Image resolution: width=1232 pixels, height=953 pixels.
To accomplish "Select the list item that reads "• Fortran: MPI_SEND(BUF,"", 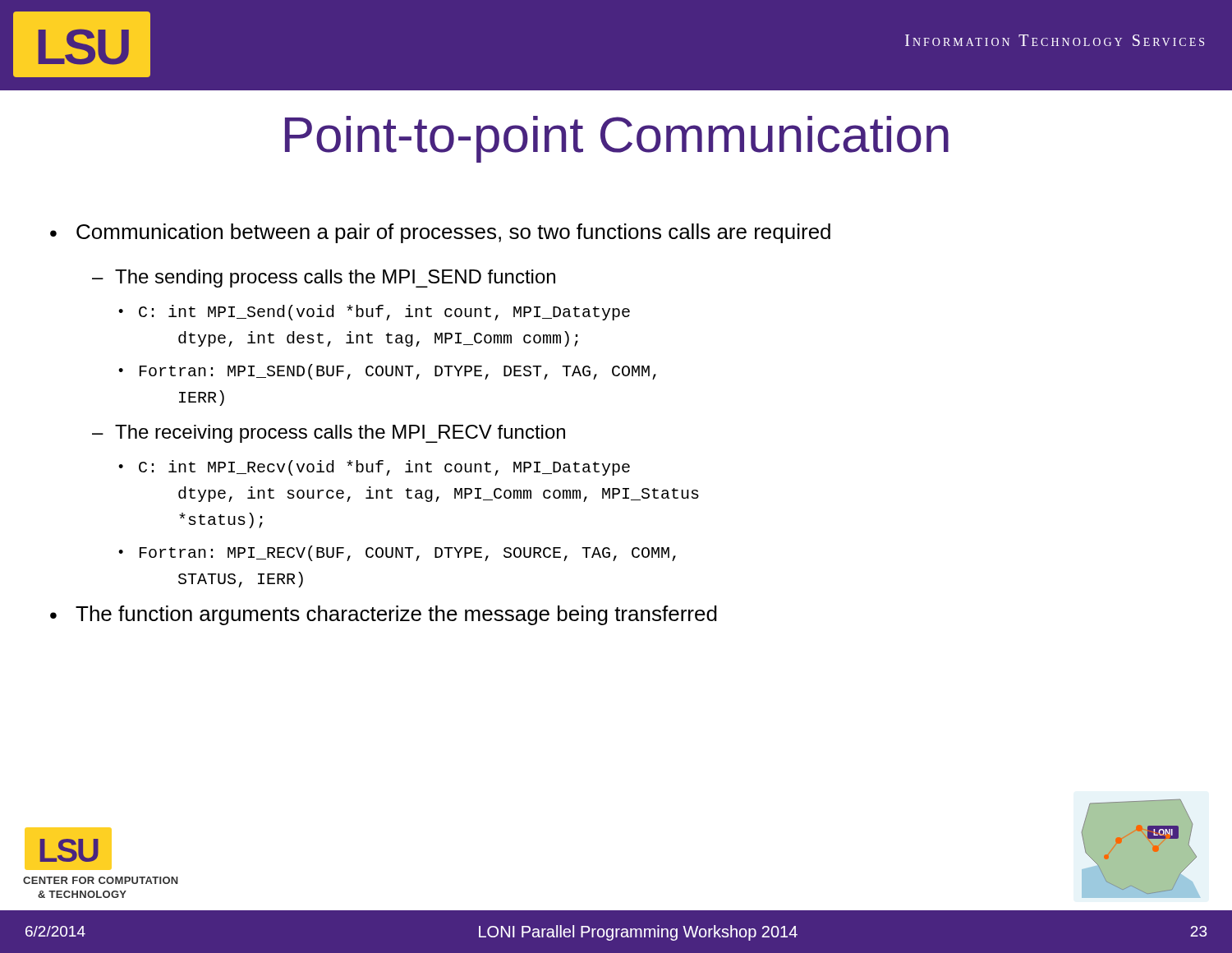I will coord(389,383).
